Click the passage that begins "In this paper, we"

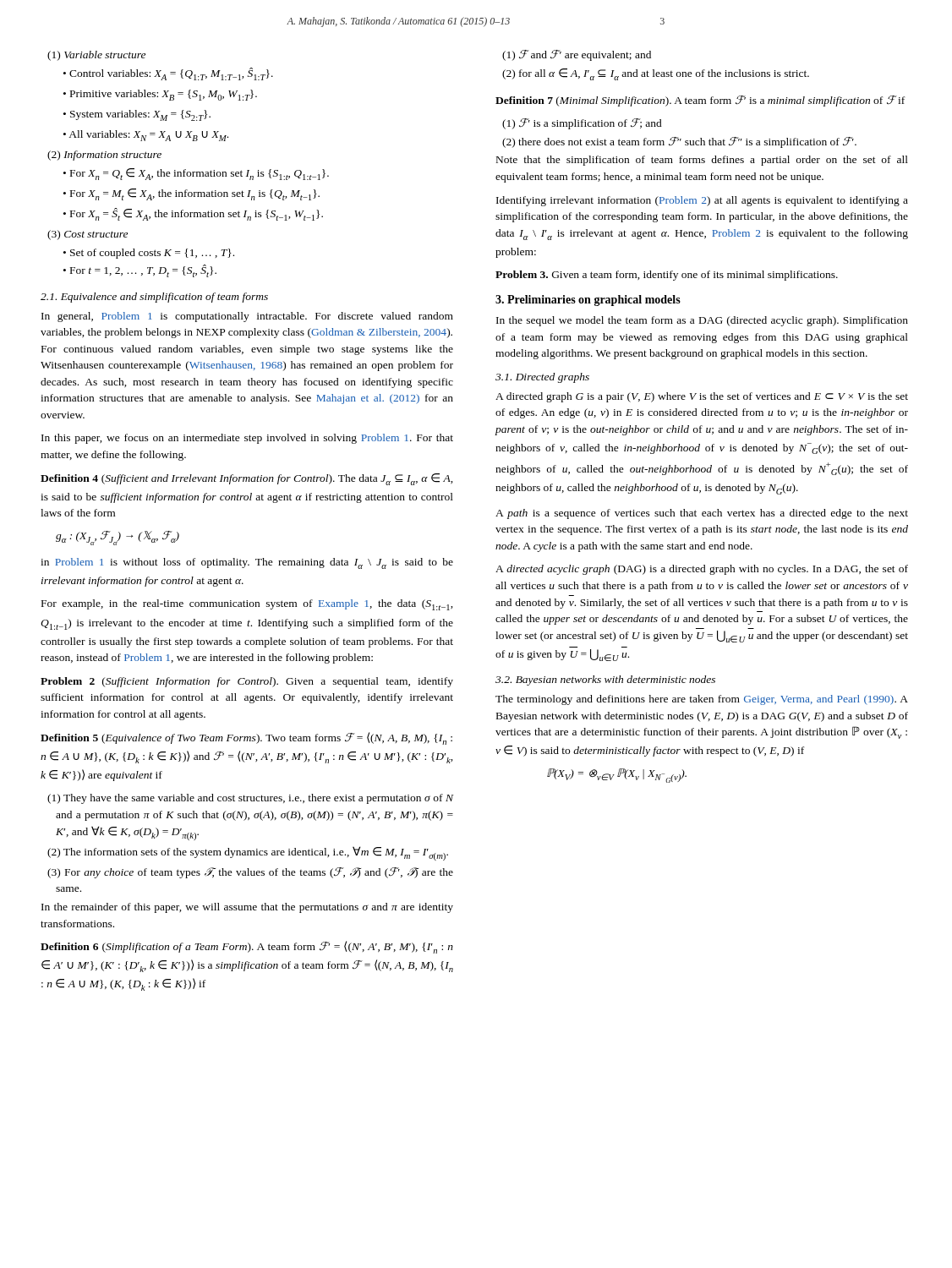247,446
